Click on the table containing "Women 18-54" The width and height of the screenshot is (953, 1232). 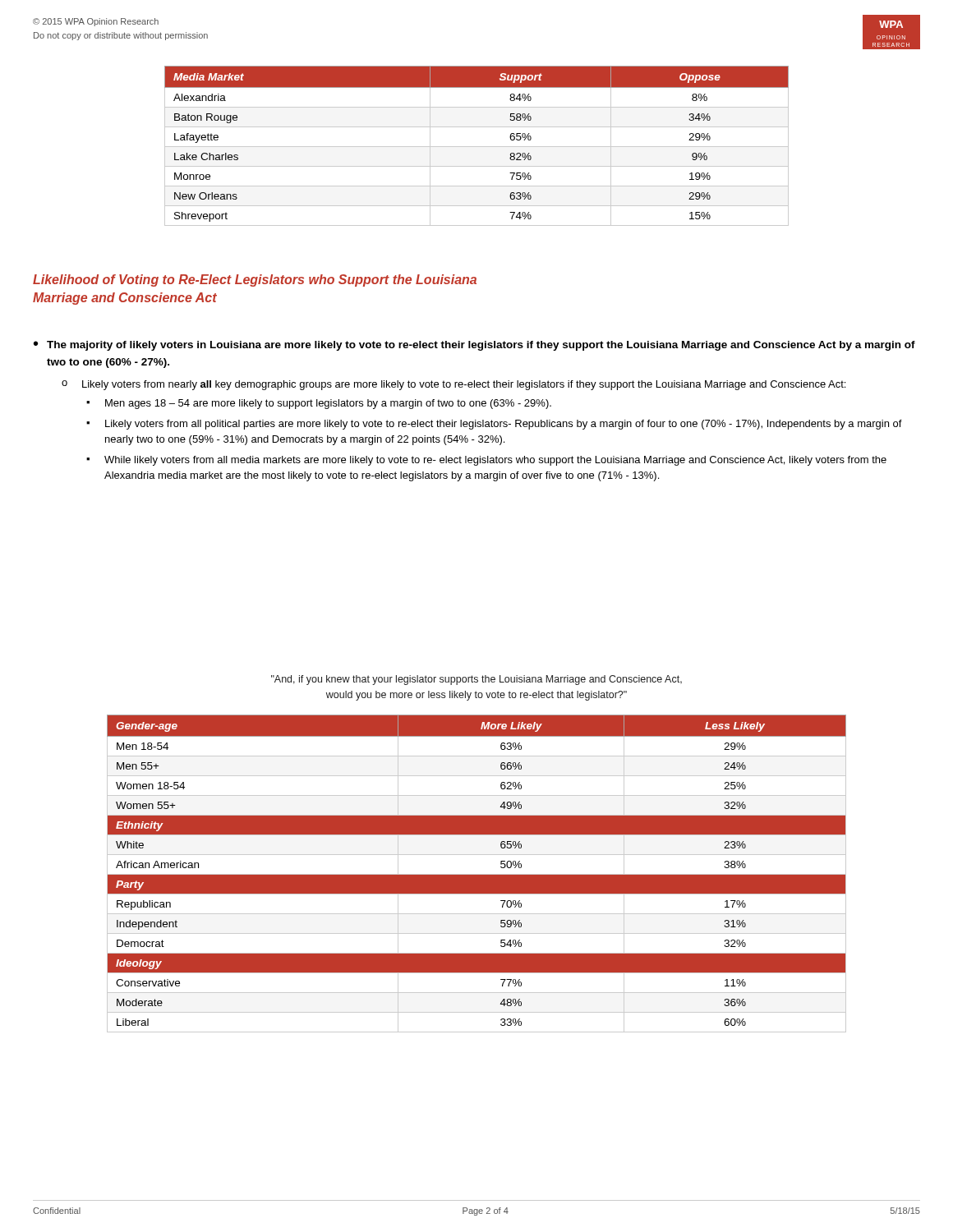click(476, 873)
